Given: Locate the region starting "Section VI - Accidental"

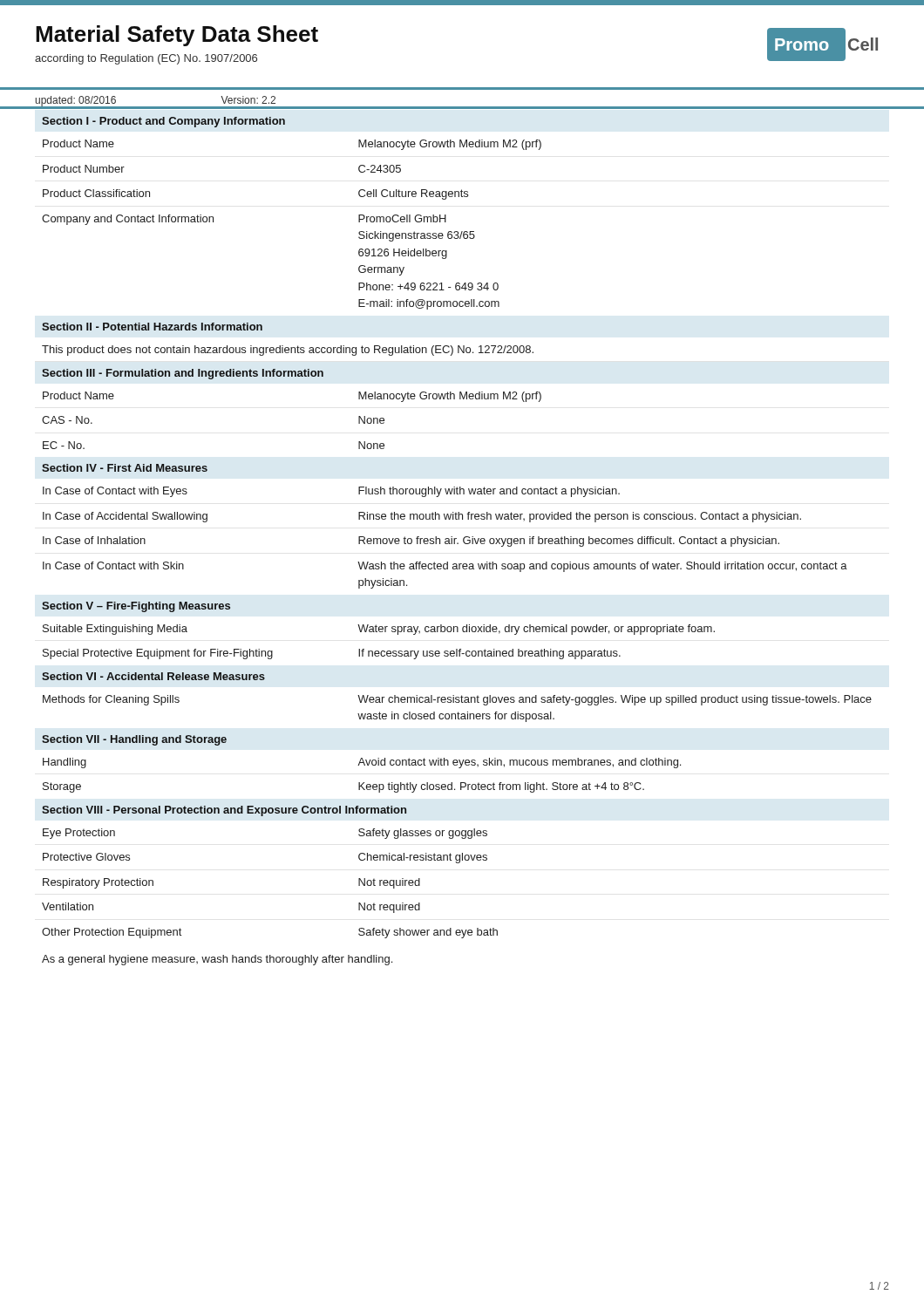Looking at the screenshot, I should [153, 676].
